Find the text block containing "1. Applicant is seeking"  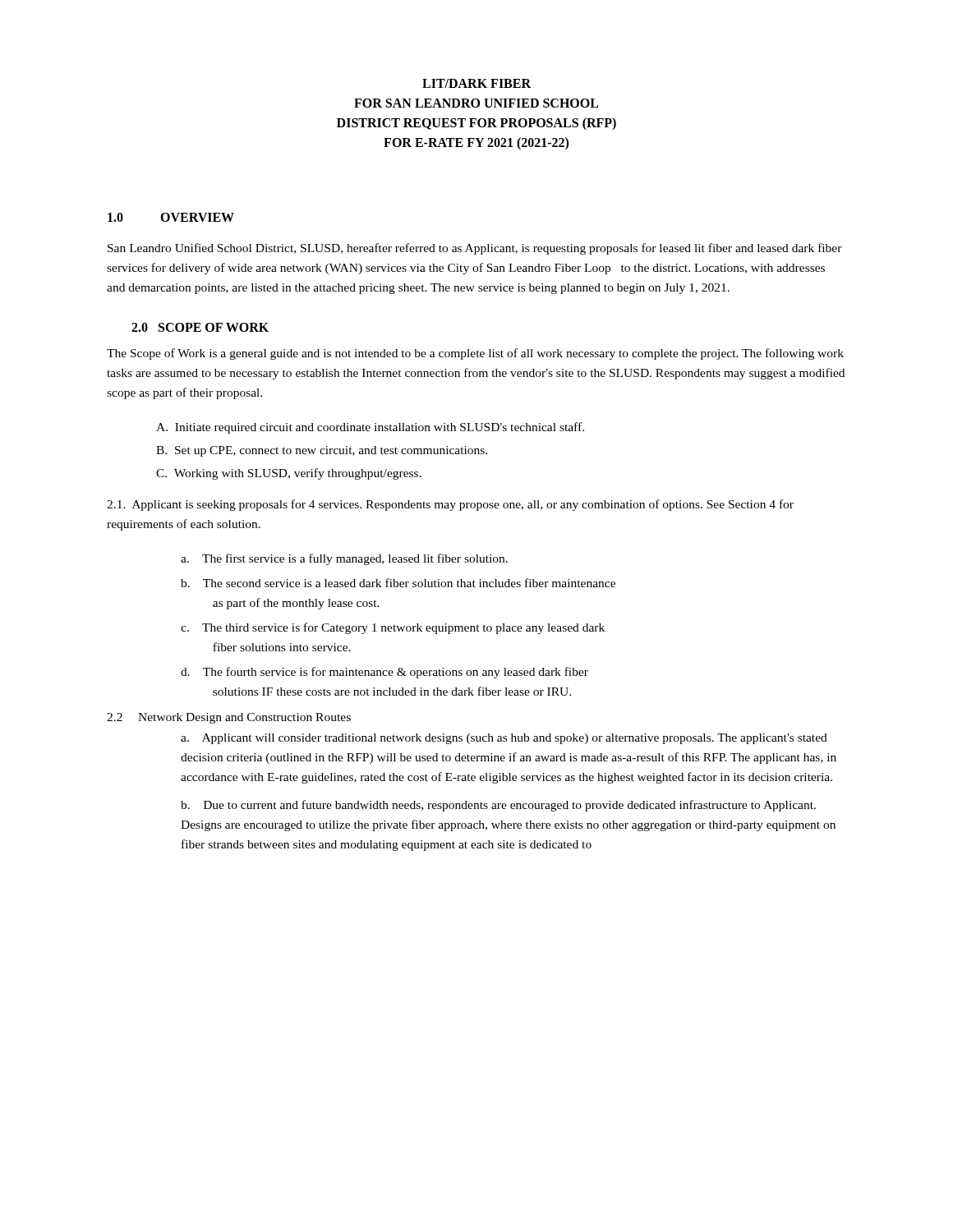[x=450, y=514]
